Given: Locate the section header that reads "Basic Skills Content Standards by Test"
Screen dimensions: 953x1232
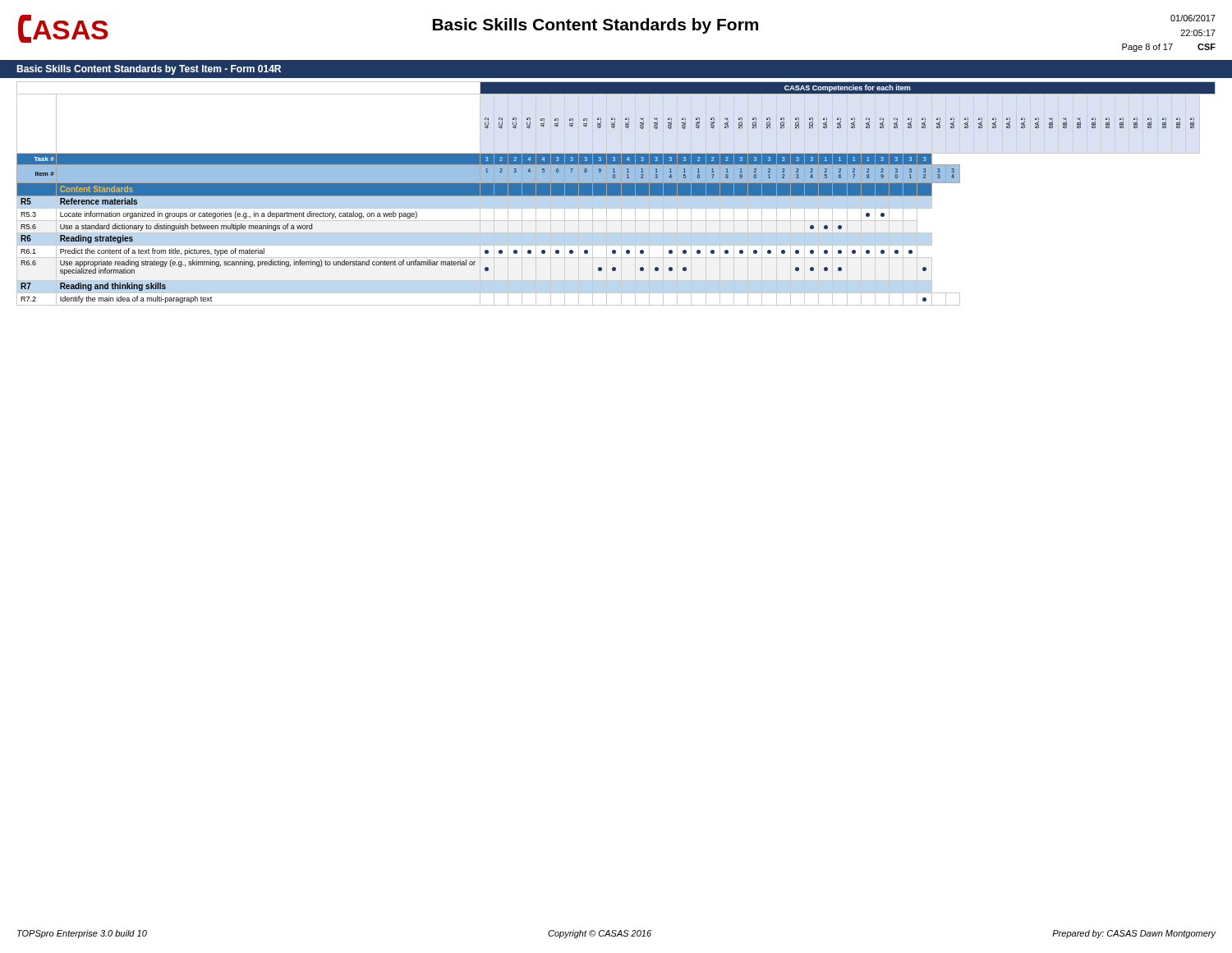Looking at the screenshot, I should (149, 69).
